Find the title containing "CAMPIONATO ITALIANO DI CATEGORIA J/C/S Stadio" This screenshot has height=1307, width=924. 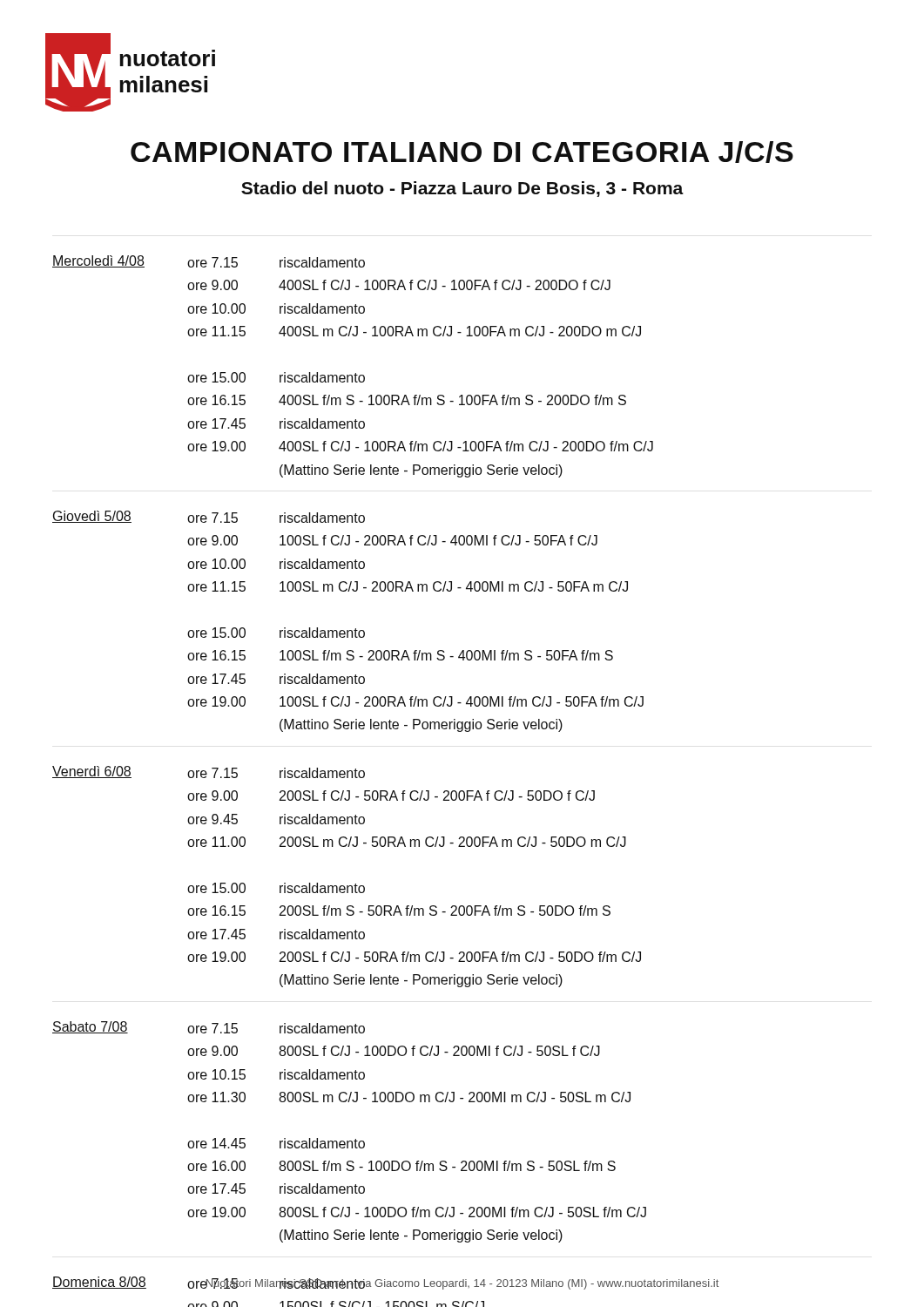tap(462, 167)
